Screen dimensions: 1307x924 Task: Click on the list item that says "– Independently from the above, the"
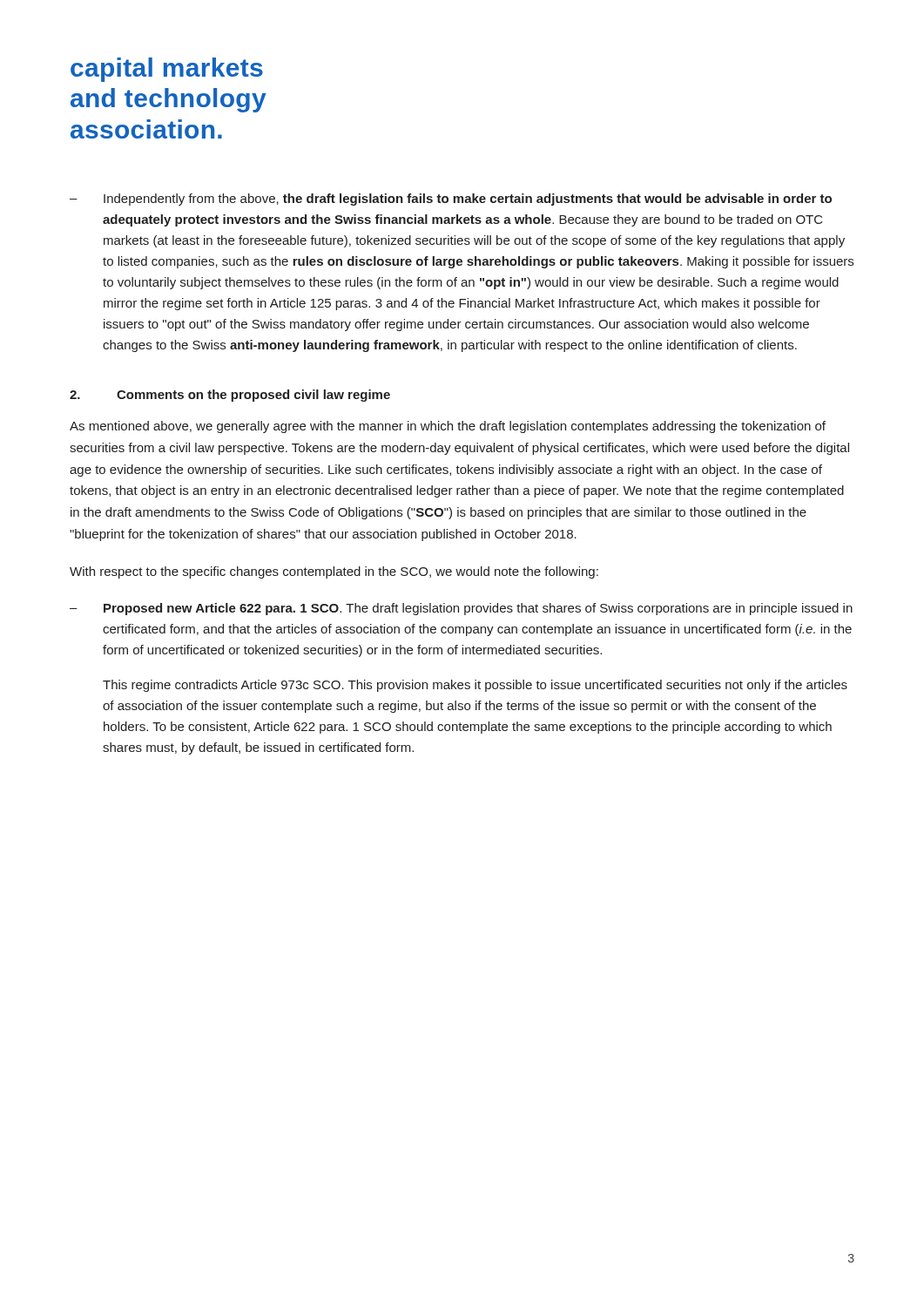pyautogui.click(x=462, y=272)
